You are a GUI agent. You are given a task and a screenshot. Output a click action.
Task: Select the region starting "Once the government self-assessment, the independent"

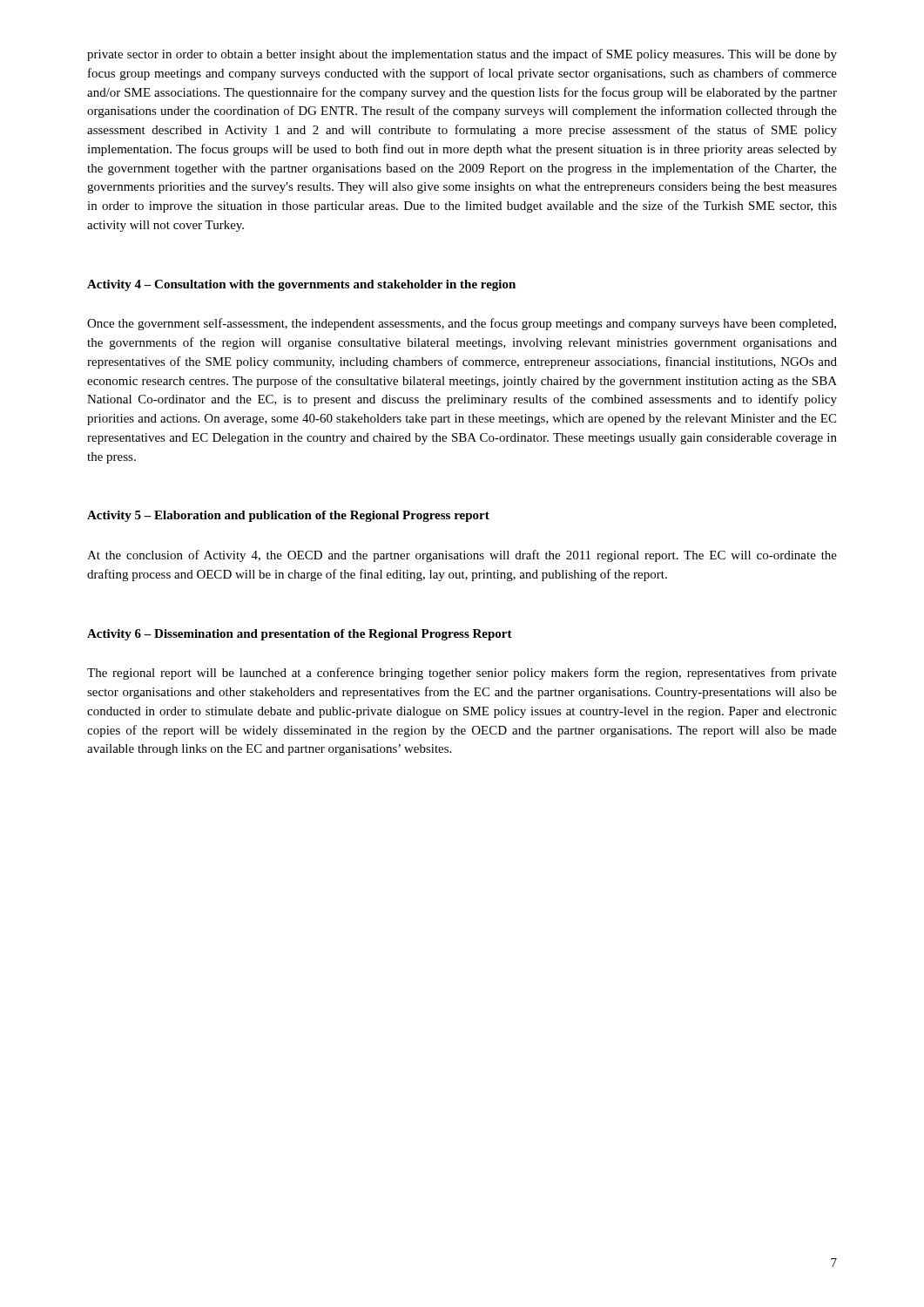click(x=462, y=391)
